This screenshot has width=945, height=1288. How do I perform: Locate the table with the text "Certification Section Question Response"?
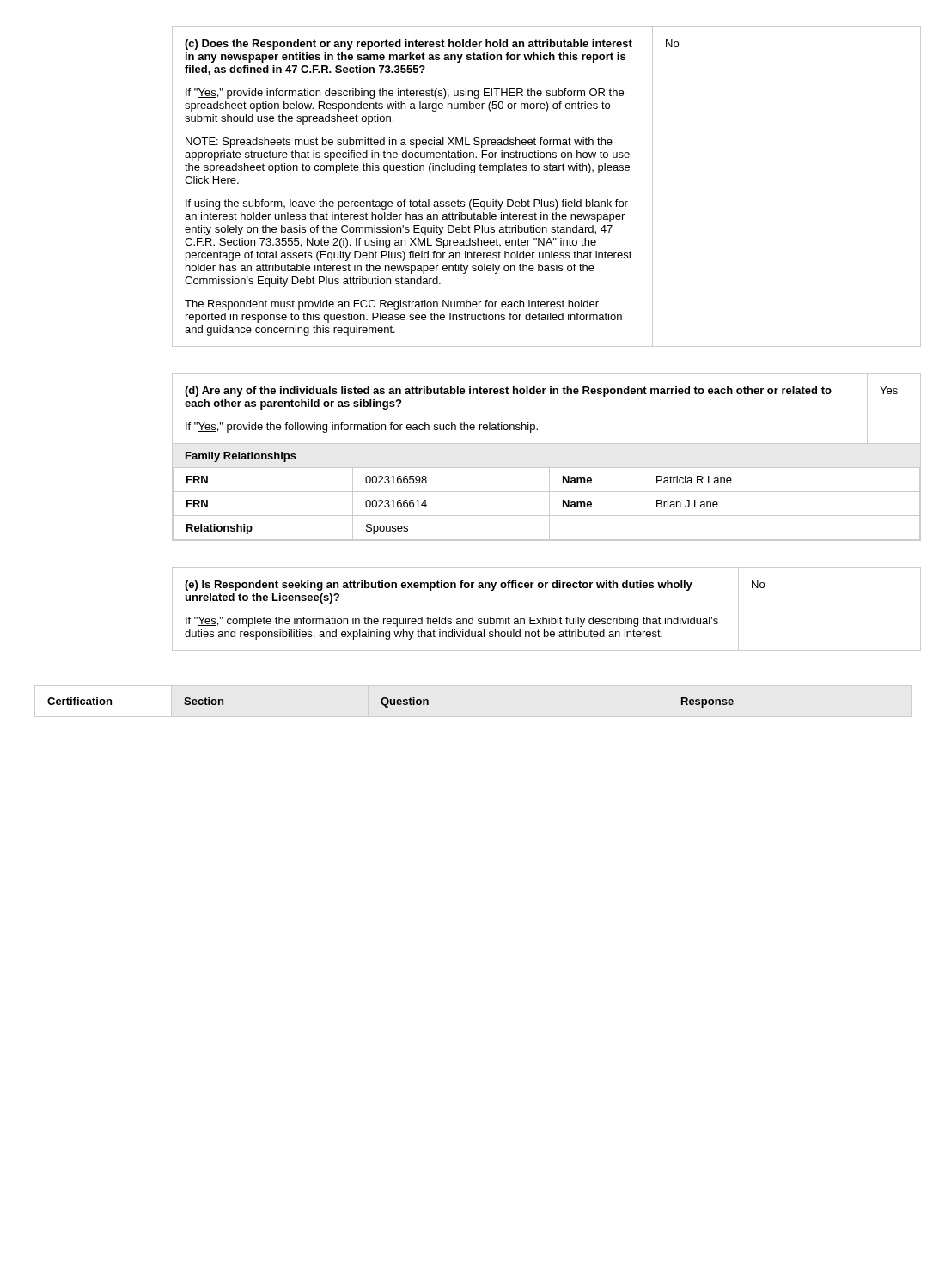(473, 701)
